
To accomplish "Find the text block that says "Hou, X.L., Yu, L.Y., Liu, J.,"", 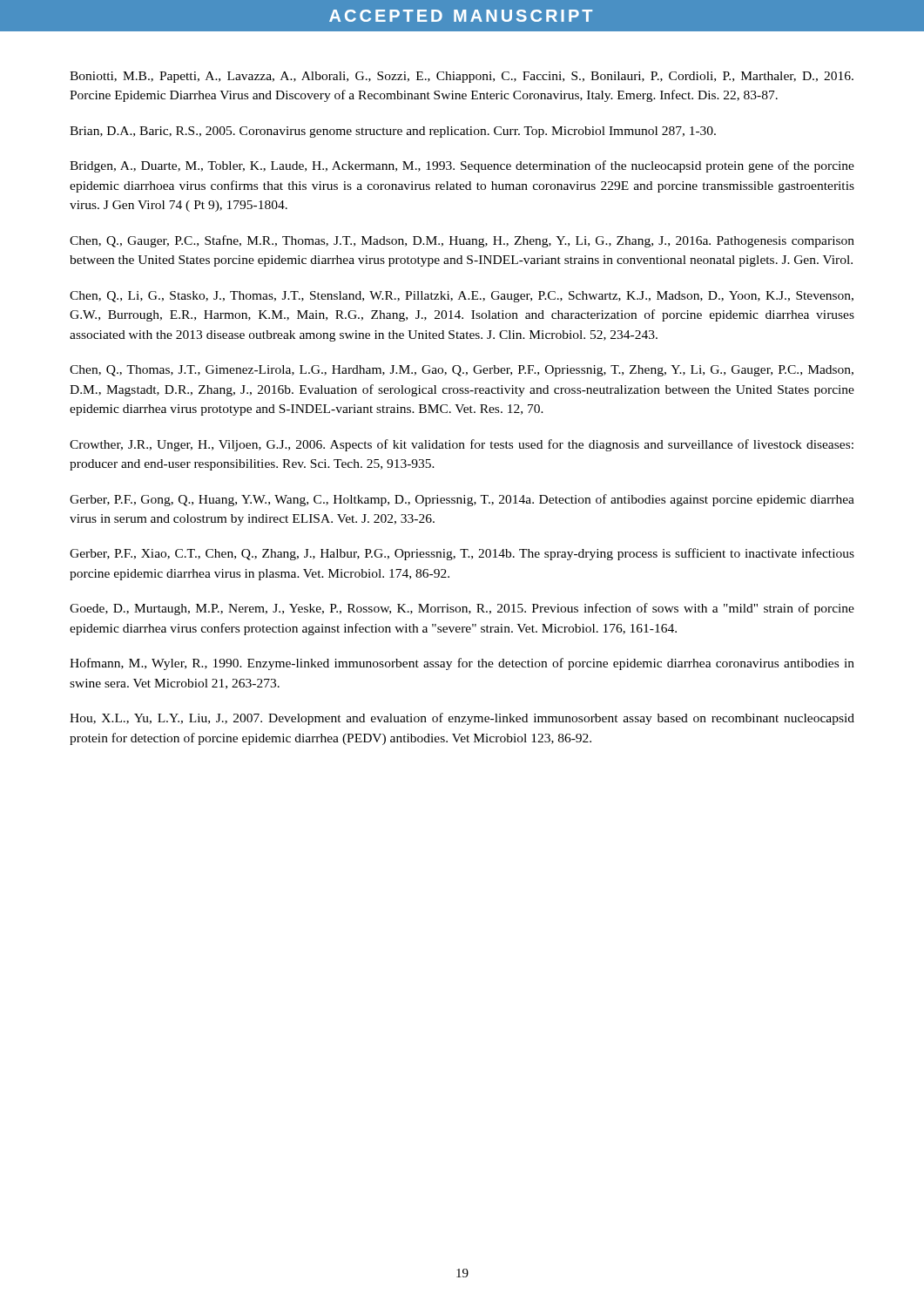I will pyautogui.click(x=462, y=728).
